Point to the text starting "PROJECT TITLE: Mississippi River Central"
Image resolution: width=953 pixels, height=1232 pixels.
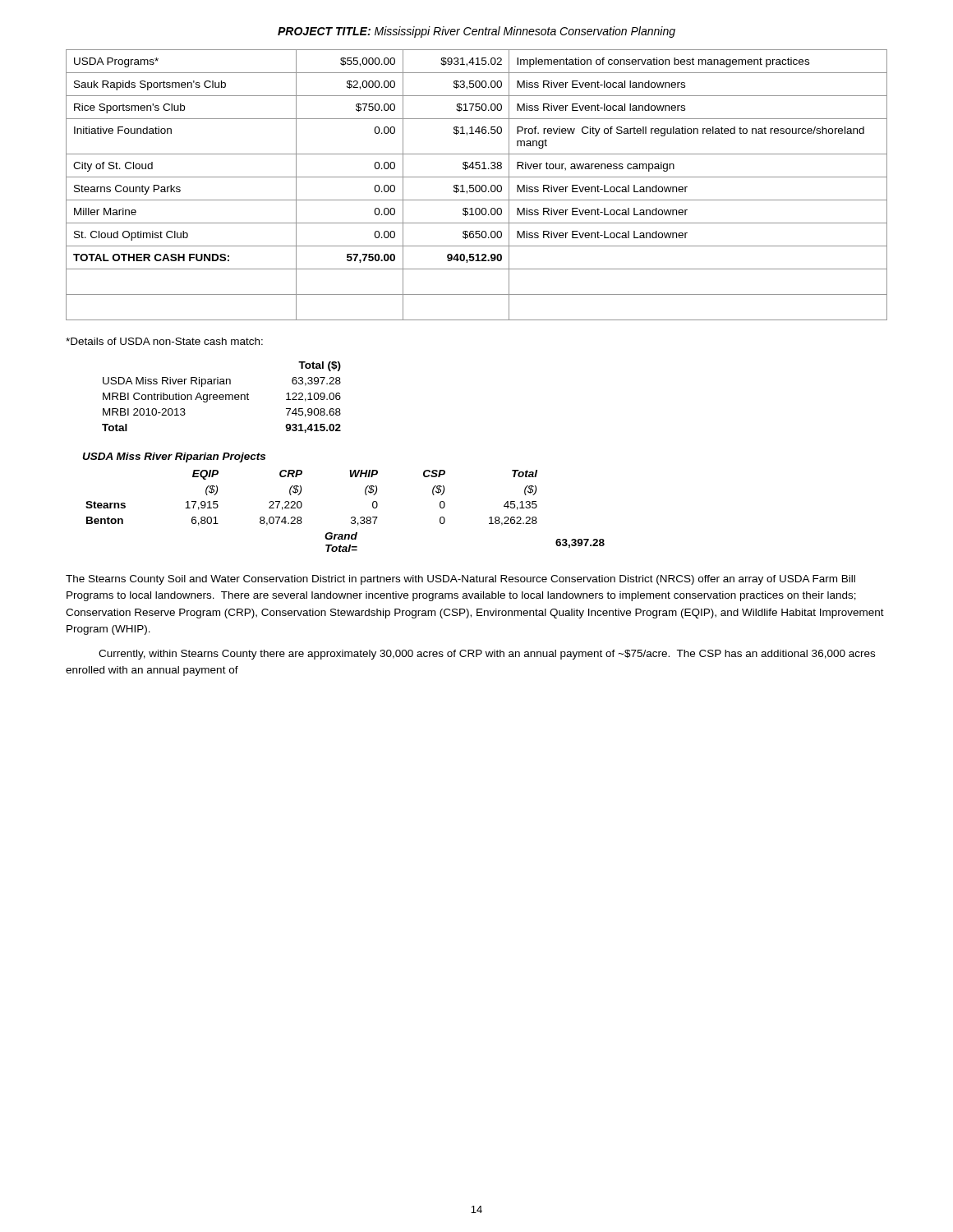coord(476,31)
